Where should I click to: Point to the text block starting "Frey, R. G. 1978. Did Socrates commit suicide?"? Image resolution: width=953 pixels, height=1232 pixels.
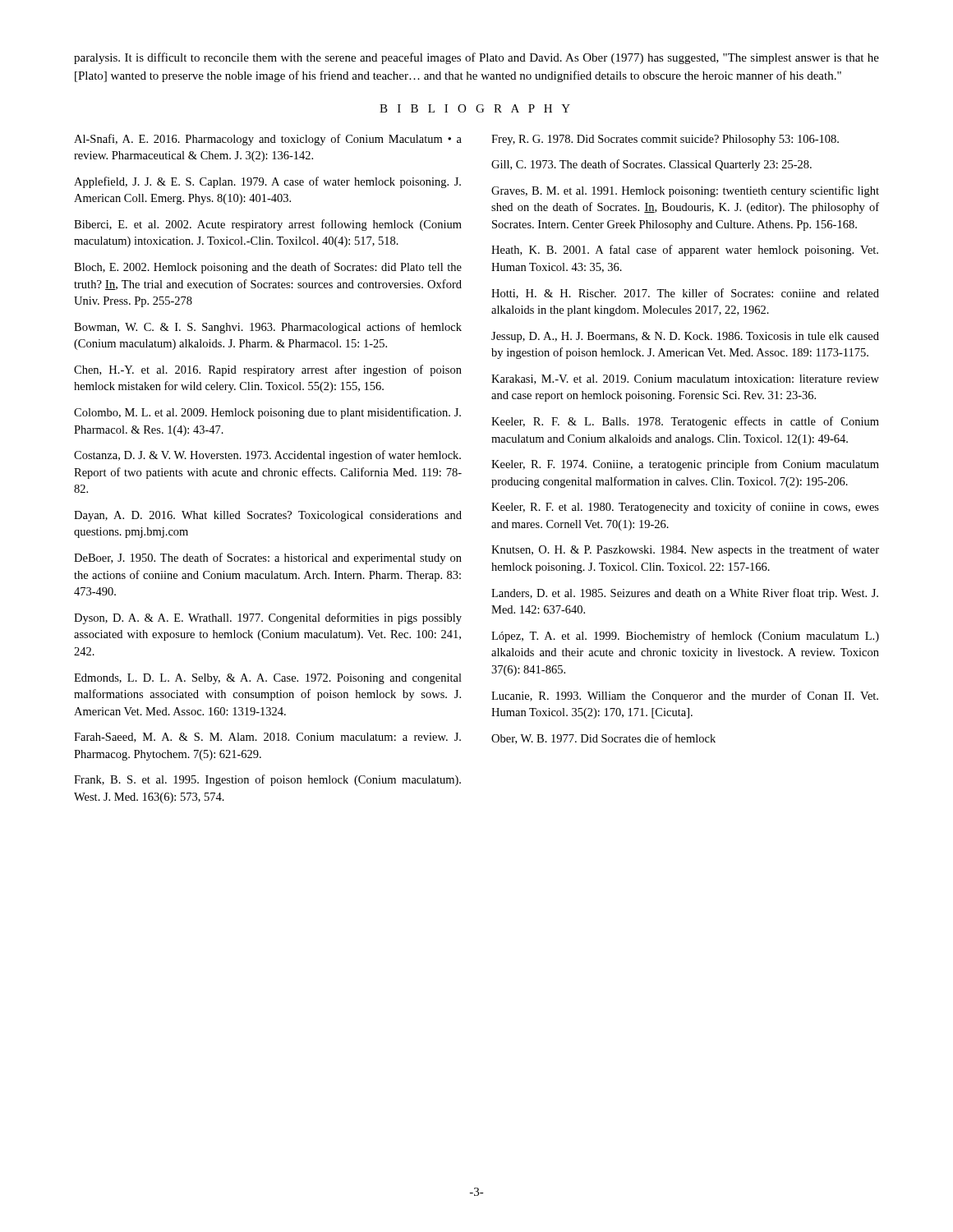[665, 138]
